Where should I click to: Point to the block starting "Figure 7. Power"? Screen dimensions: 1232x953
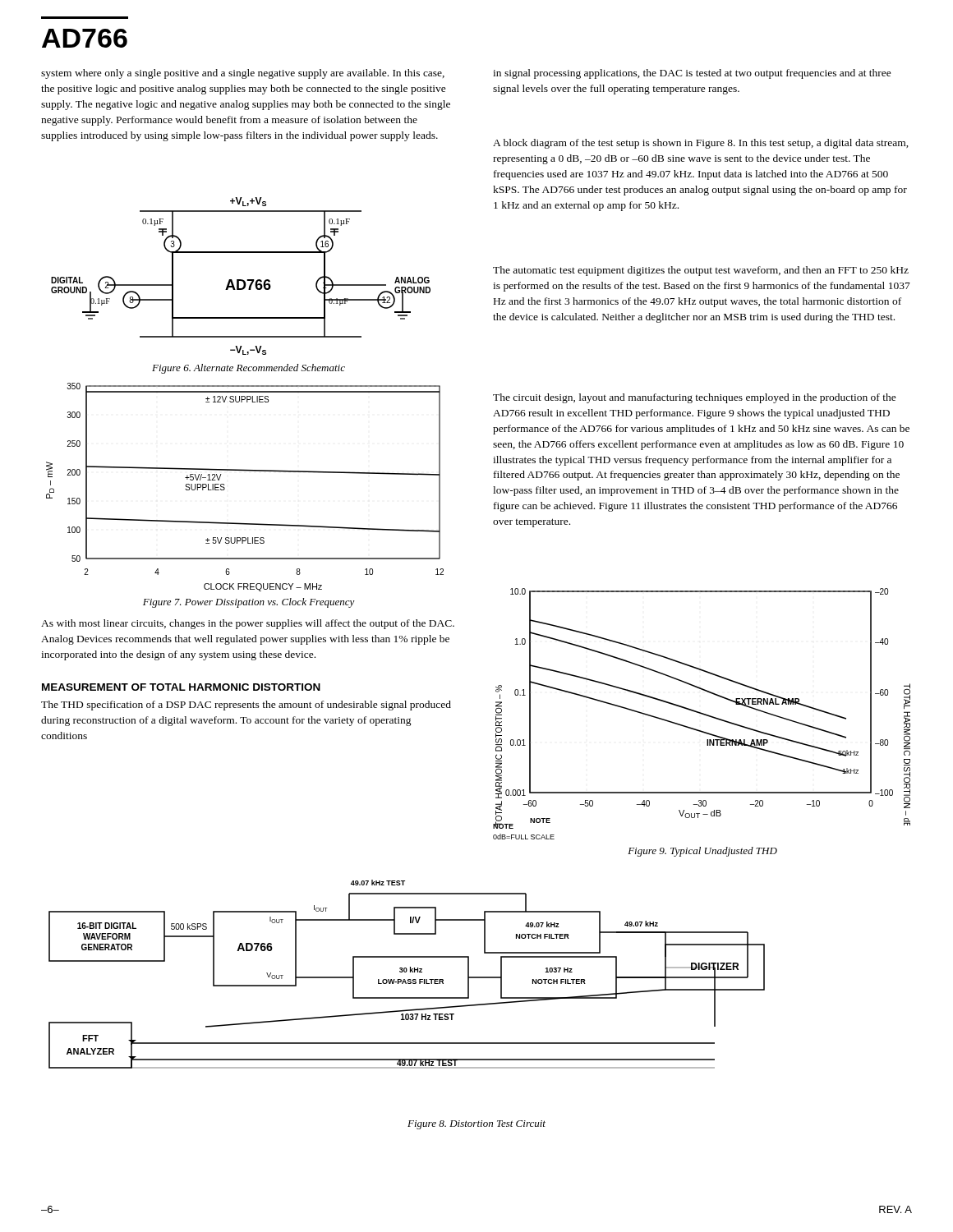249,602
